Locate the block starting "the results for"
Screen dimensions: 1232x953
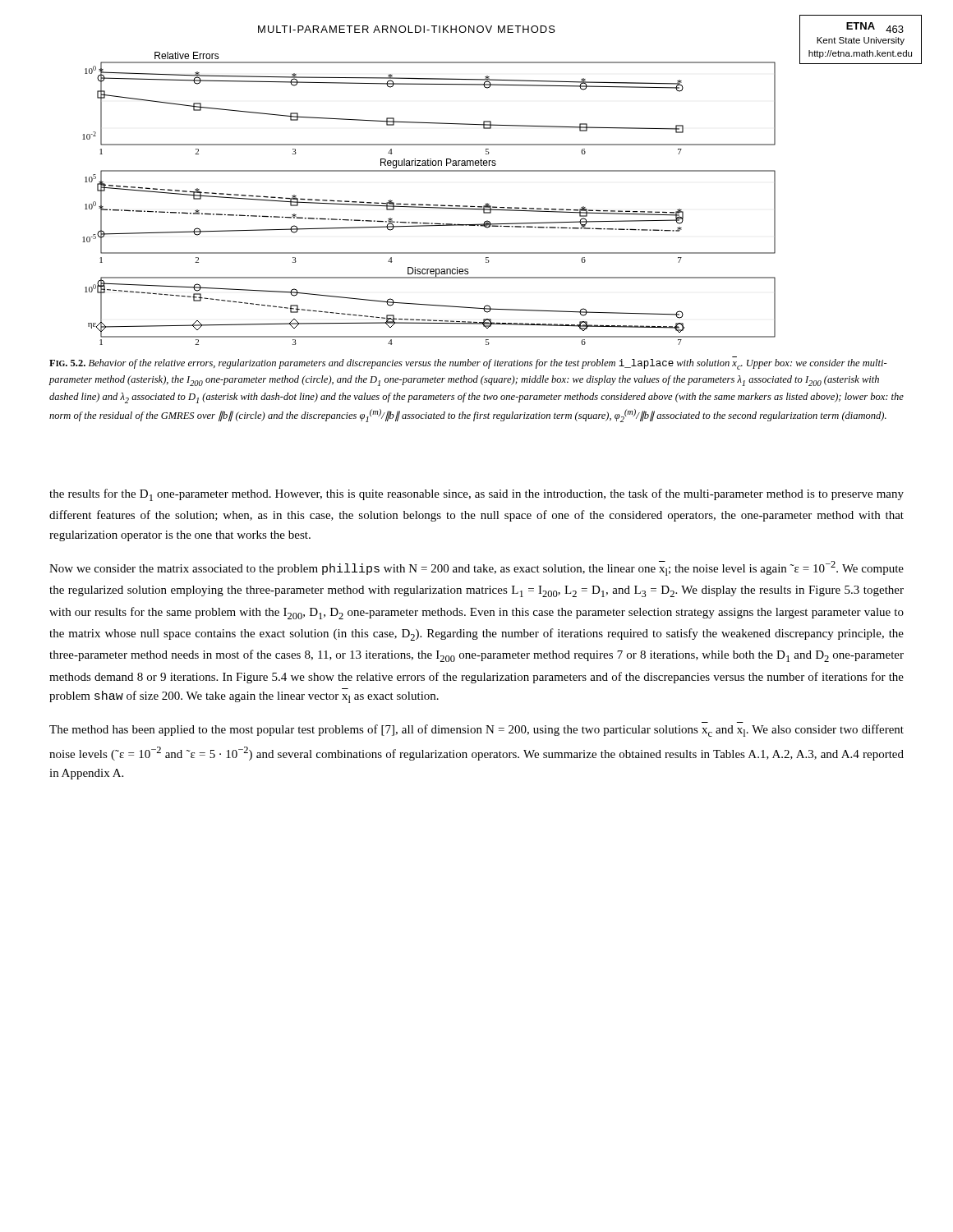[476, 634]
